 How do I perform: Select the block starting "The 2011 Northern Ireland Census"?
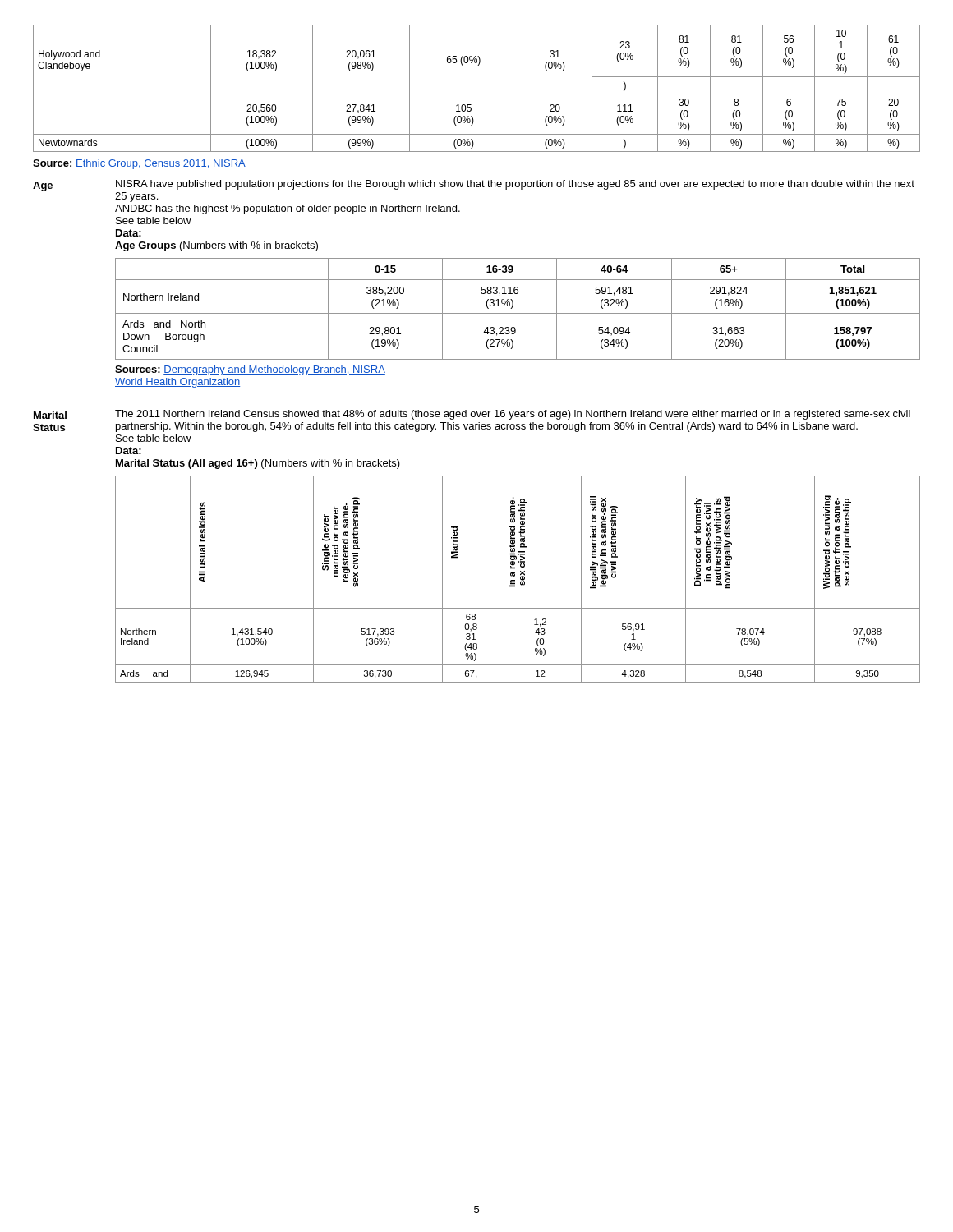click(513, 438)
